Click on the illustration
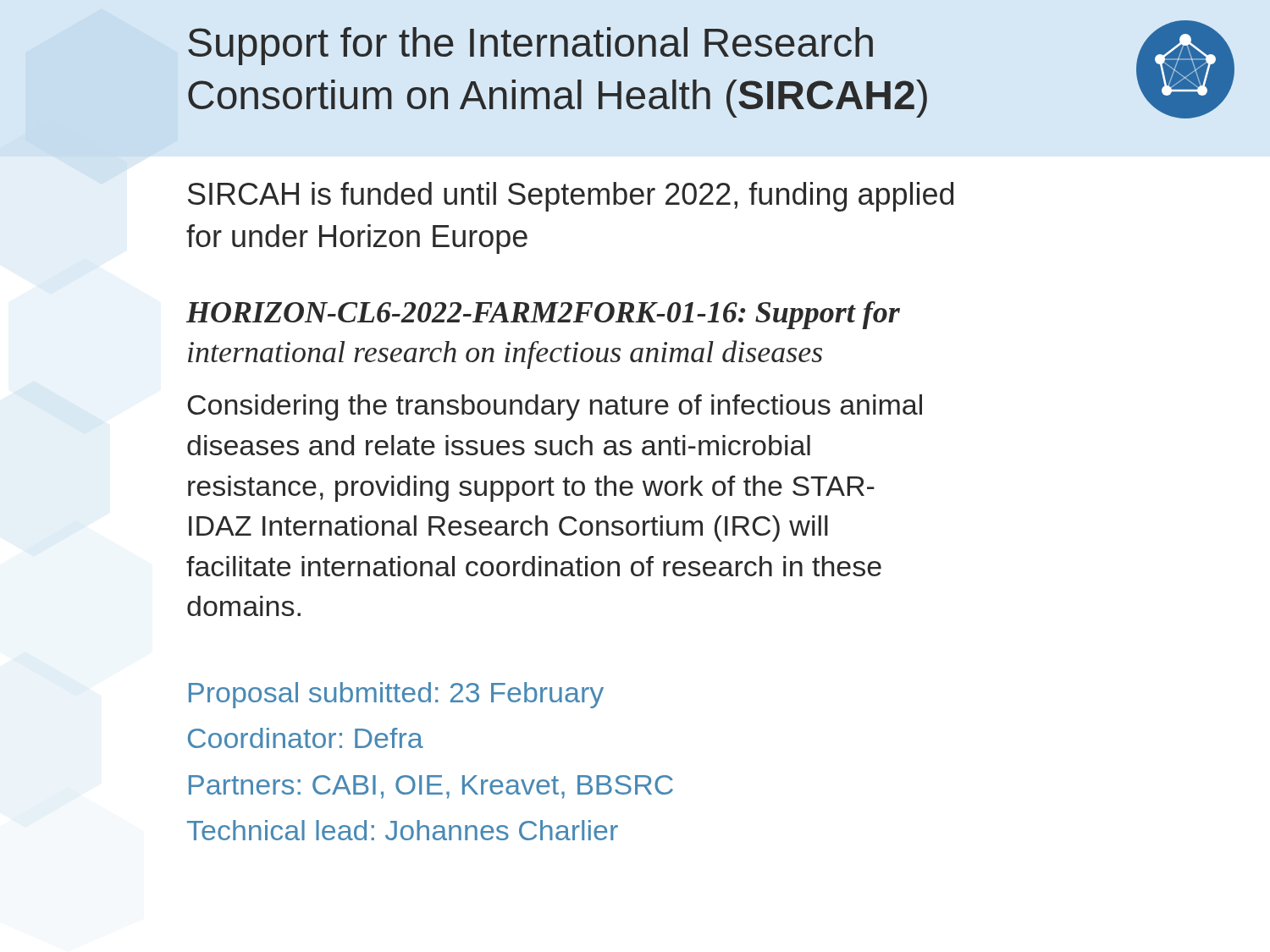 click(x=1185, y=69)
